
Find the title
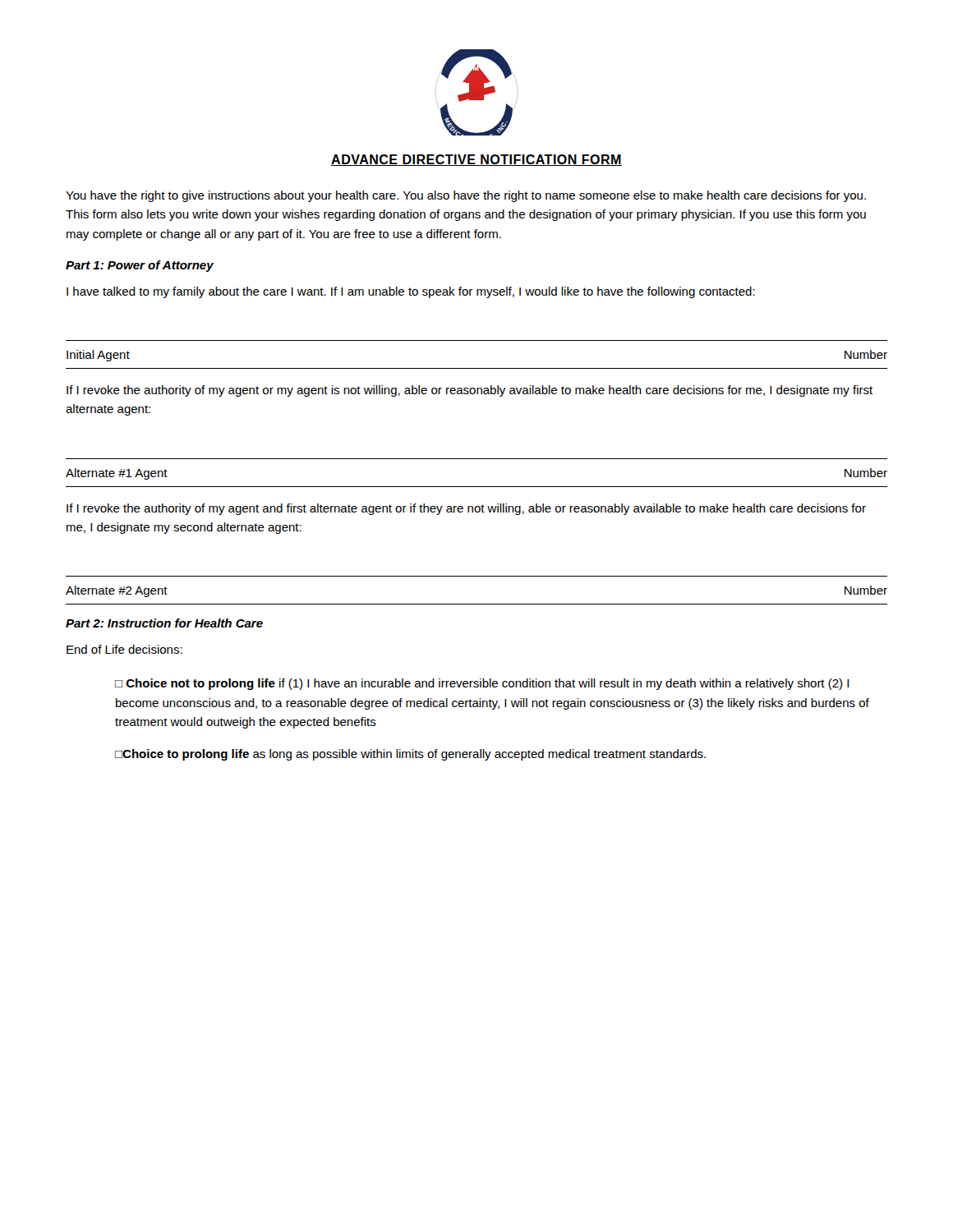[x=476, y=160]
